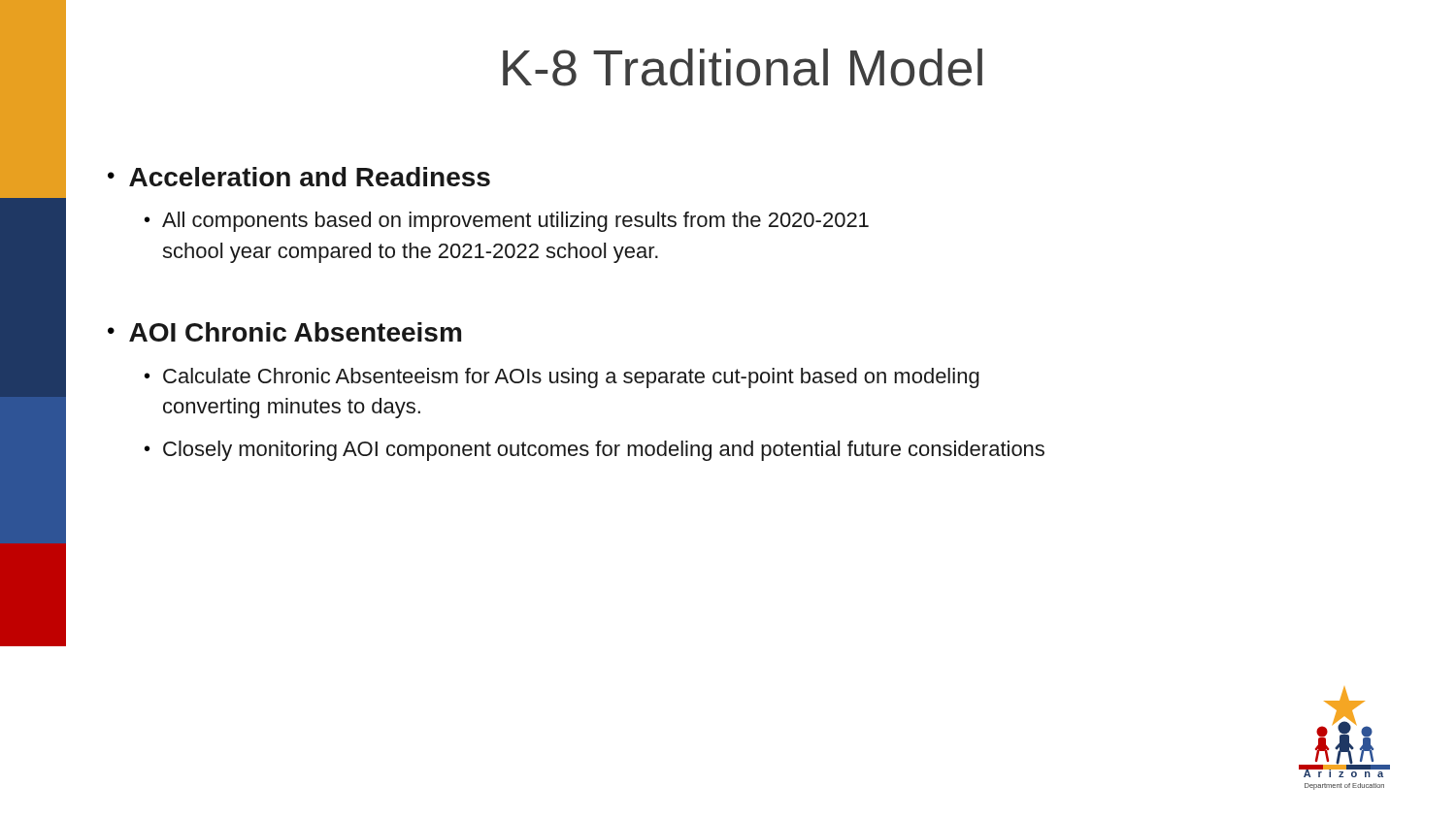Locate the text "• Acceleration and Readiness"
Screen dimensions: 819x1456
(299, 178)
